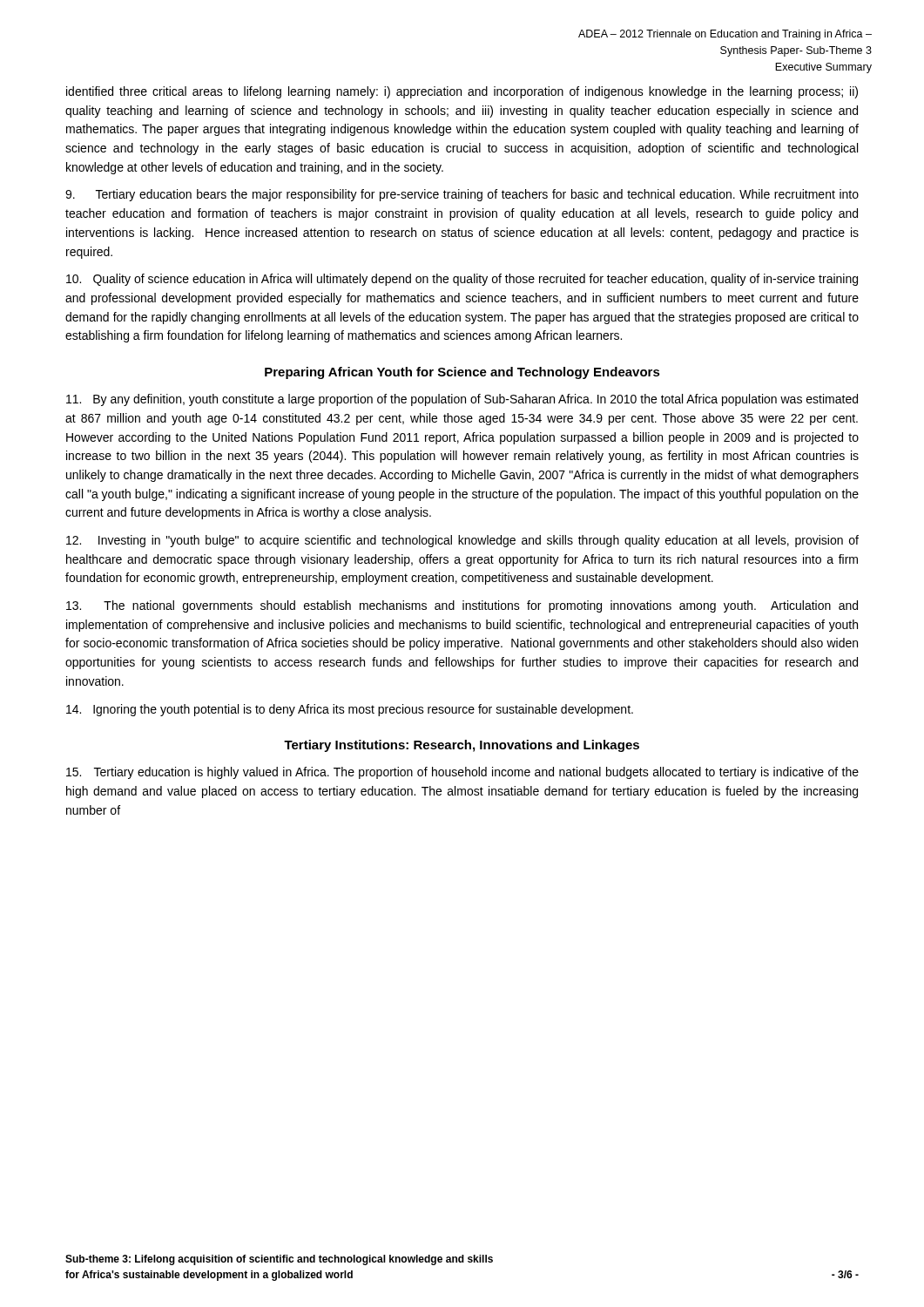Point to the region starting "Ignoring the youth potential is to deny Africa"
The height and width of the screenshot is (1307, 924).
click(x=462, y=710)
